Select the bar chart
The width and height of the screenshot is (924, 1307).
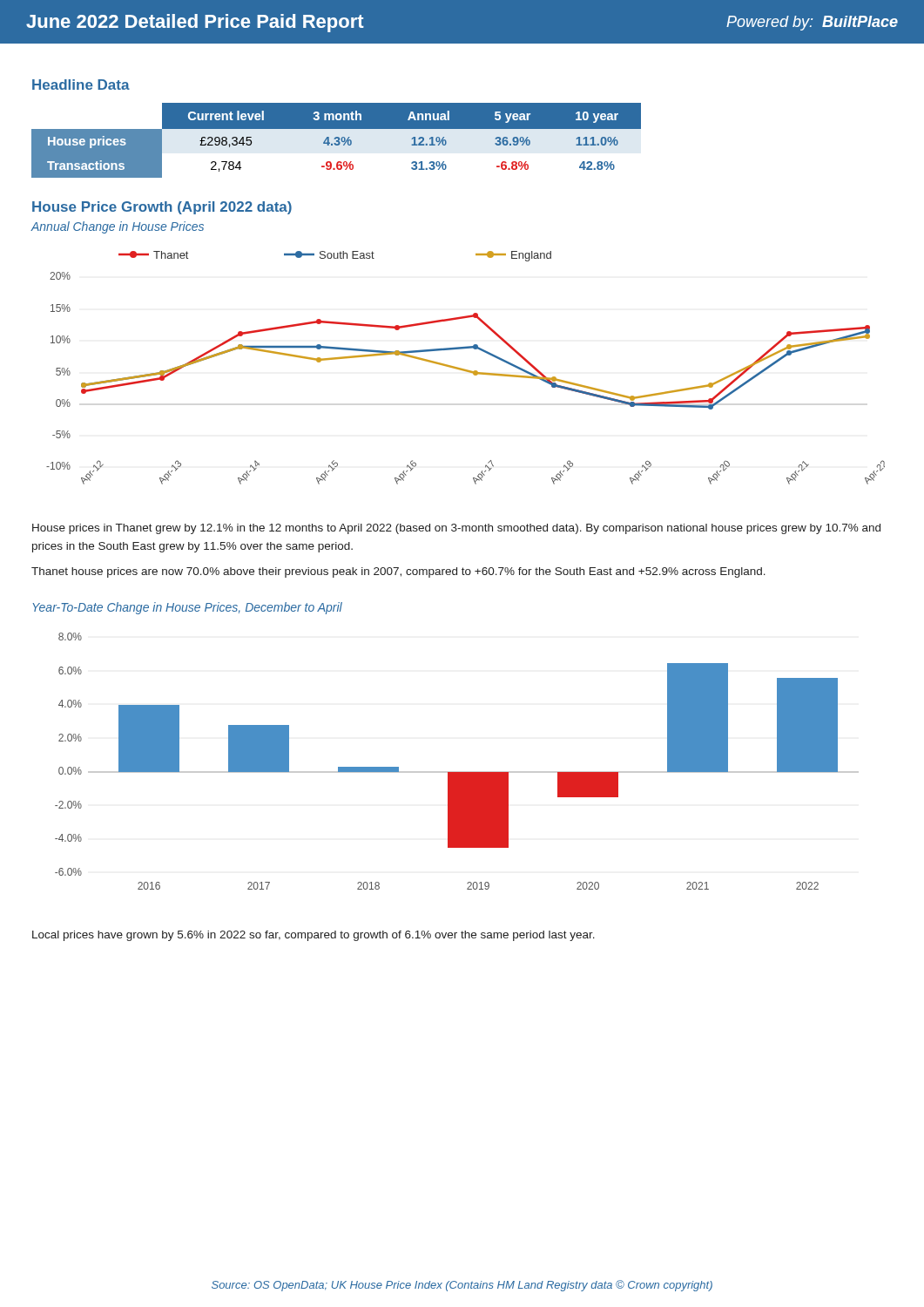point(458,769)
